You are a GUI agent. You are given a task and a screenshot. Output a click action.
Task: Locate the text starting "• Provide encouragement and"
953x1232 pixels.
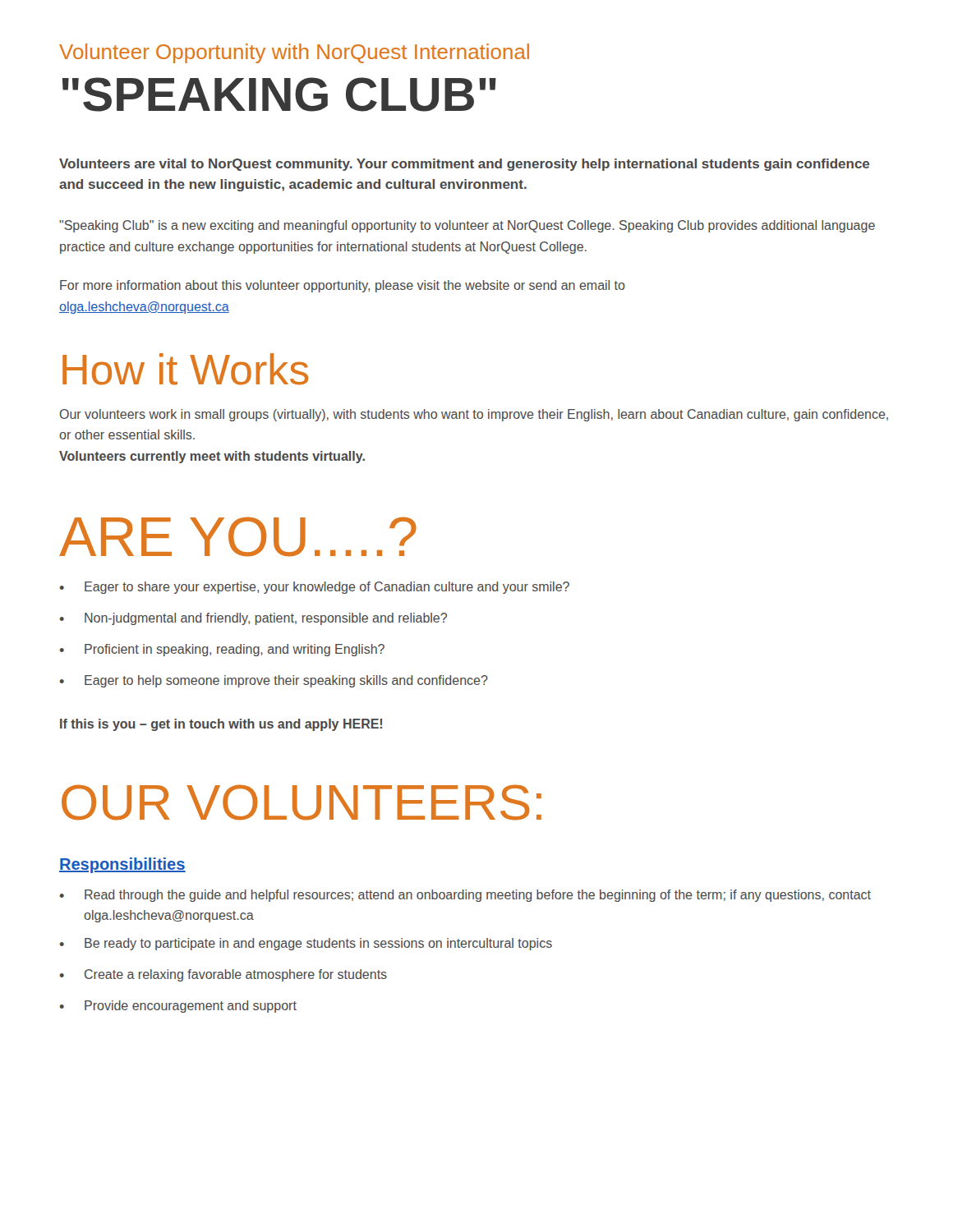[x=178, y=1007]
